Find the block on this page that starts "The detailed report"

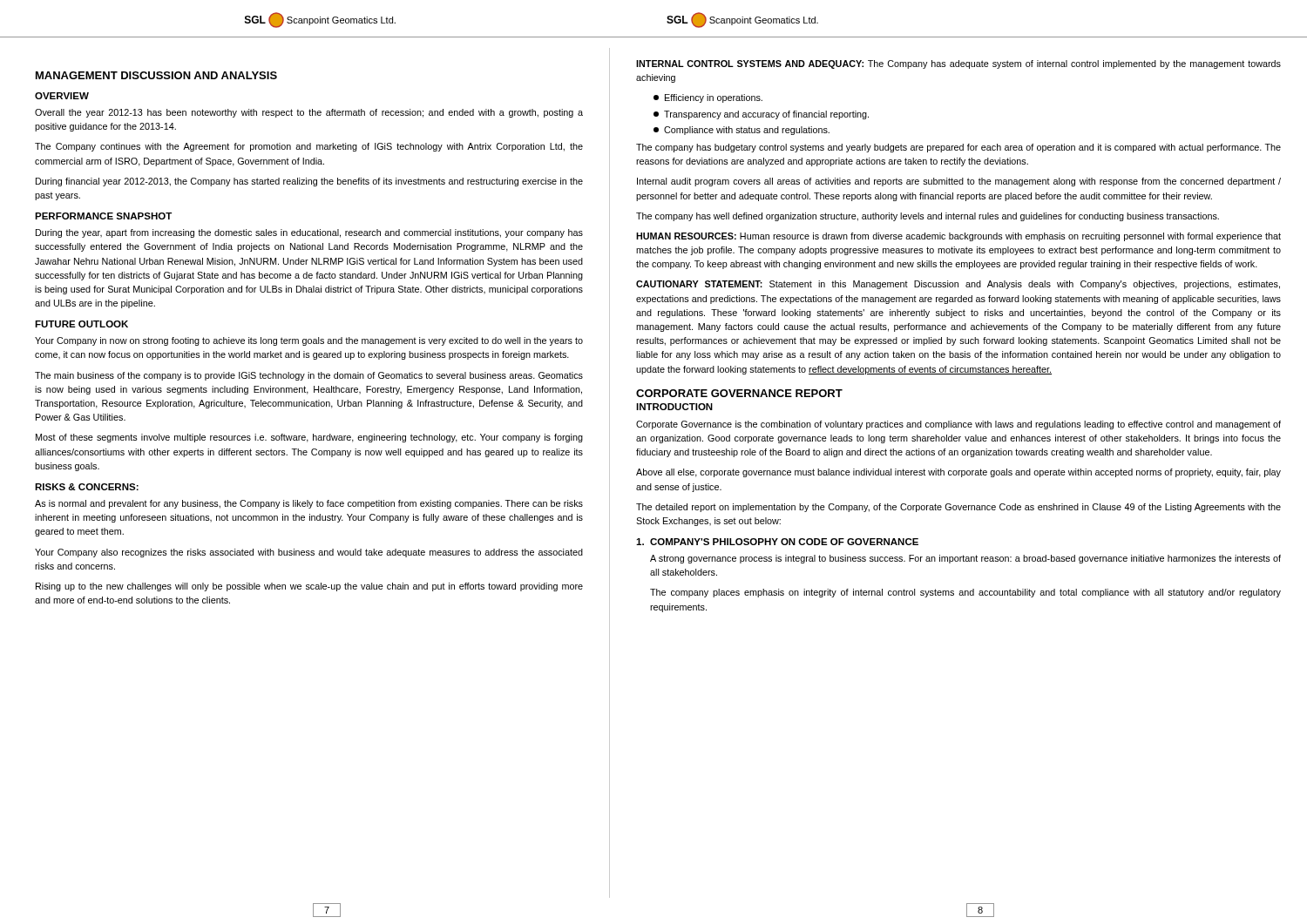pyautogui.click(x=958, y=514)
